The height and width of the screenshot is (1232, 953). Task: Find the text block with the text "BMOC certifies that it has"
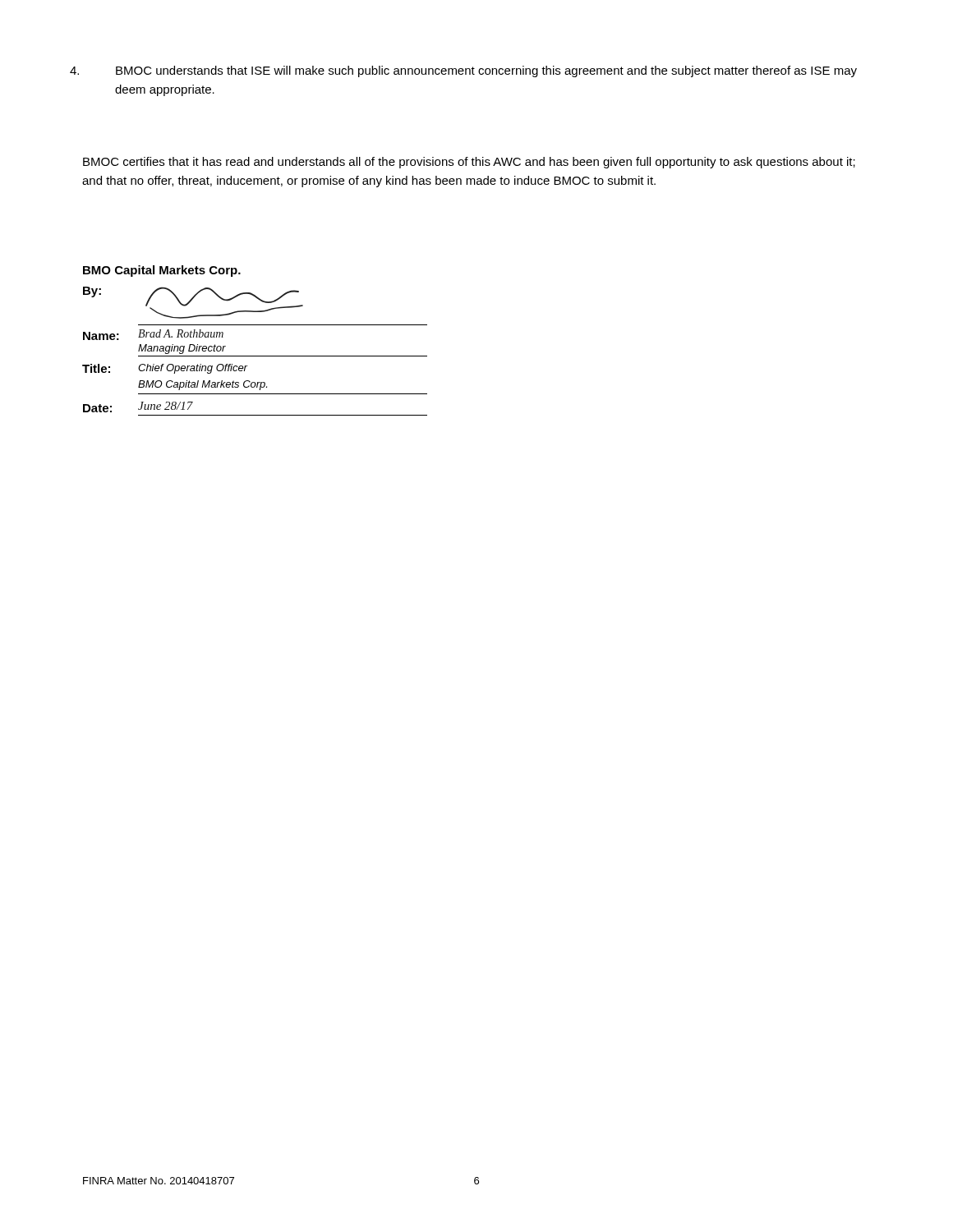(469, 171)
